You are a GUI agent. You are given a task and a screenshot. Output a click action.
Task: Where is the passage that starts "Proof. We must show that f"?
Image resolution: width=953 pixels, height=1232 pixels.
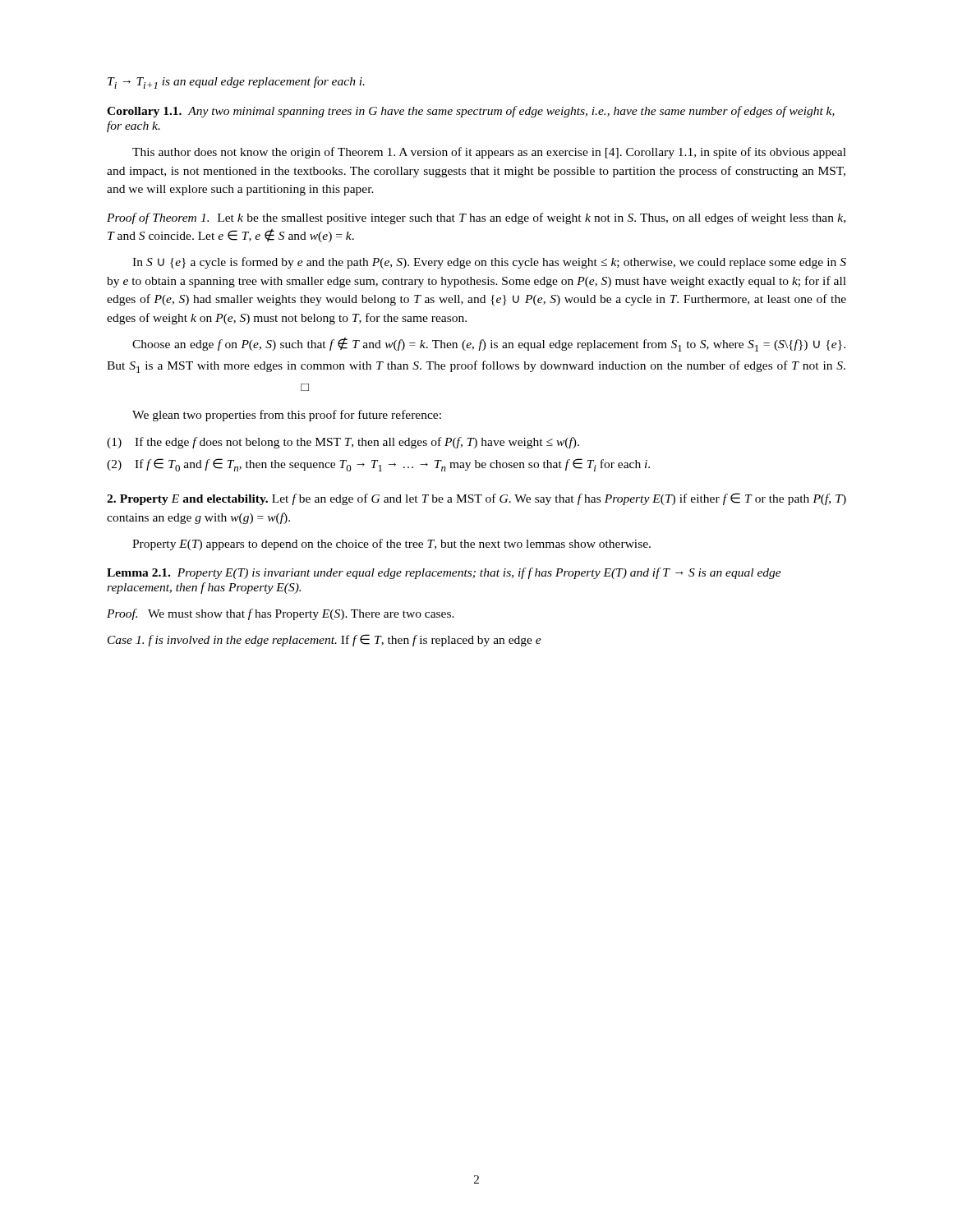281,614
